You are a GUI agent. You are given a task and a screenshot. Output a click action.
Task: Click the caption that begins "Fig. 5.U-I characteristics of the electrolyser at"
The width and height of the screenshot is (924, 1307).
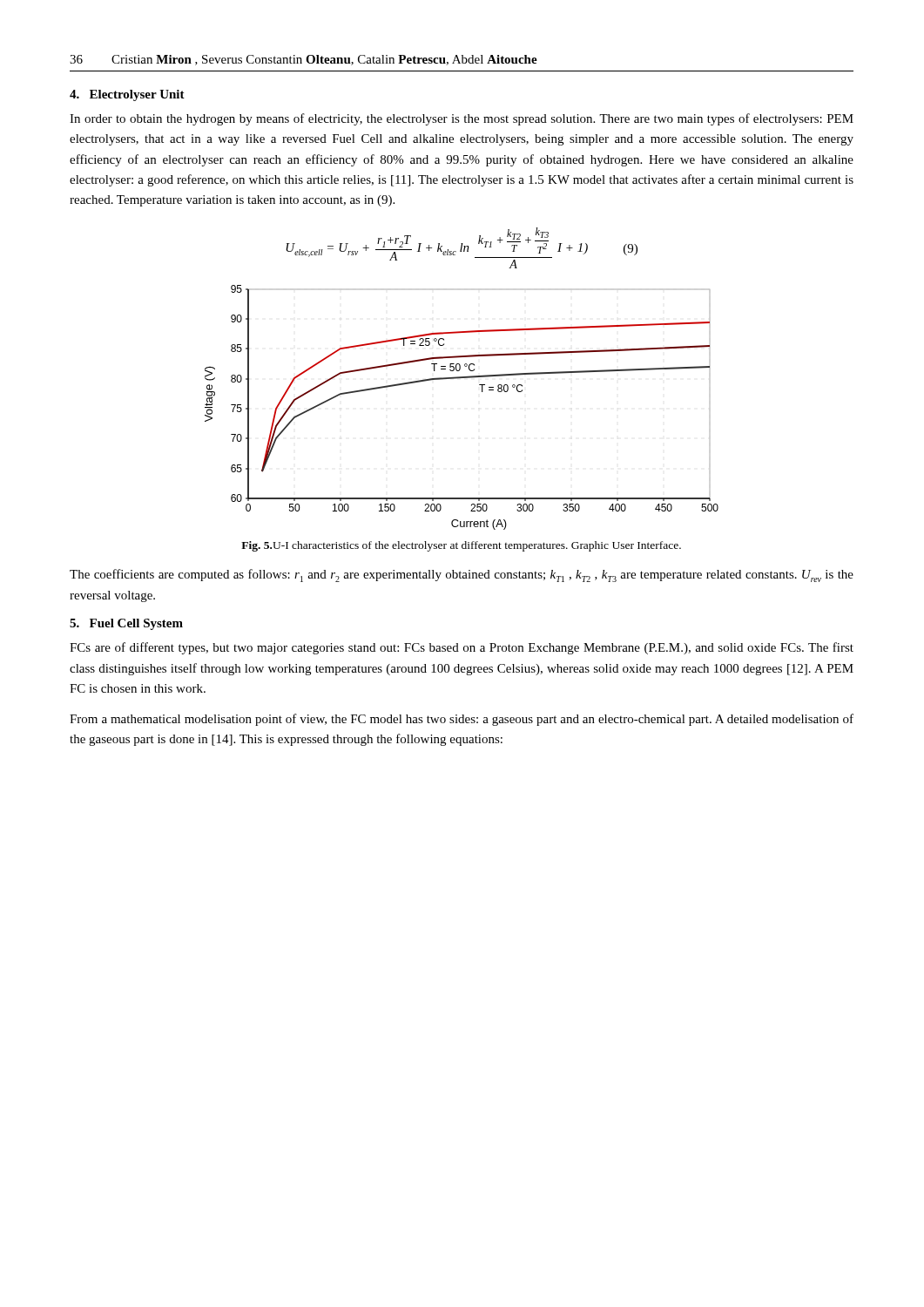tap(462, 545)
